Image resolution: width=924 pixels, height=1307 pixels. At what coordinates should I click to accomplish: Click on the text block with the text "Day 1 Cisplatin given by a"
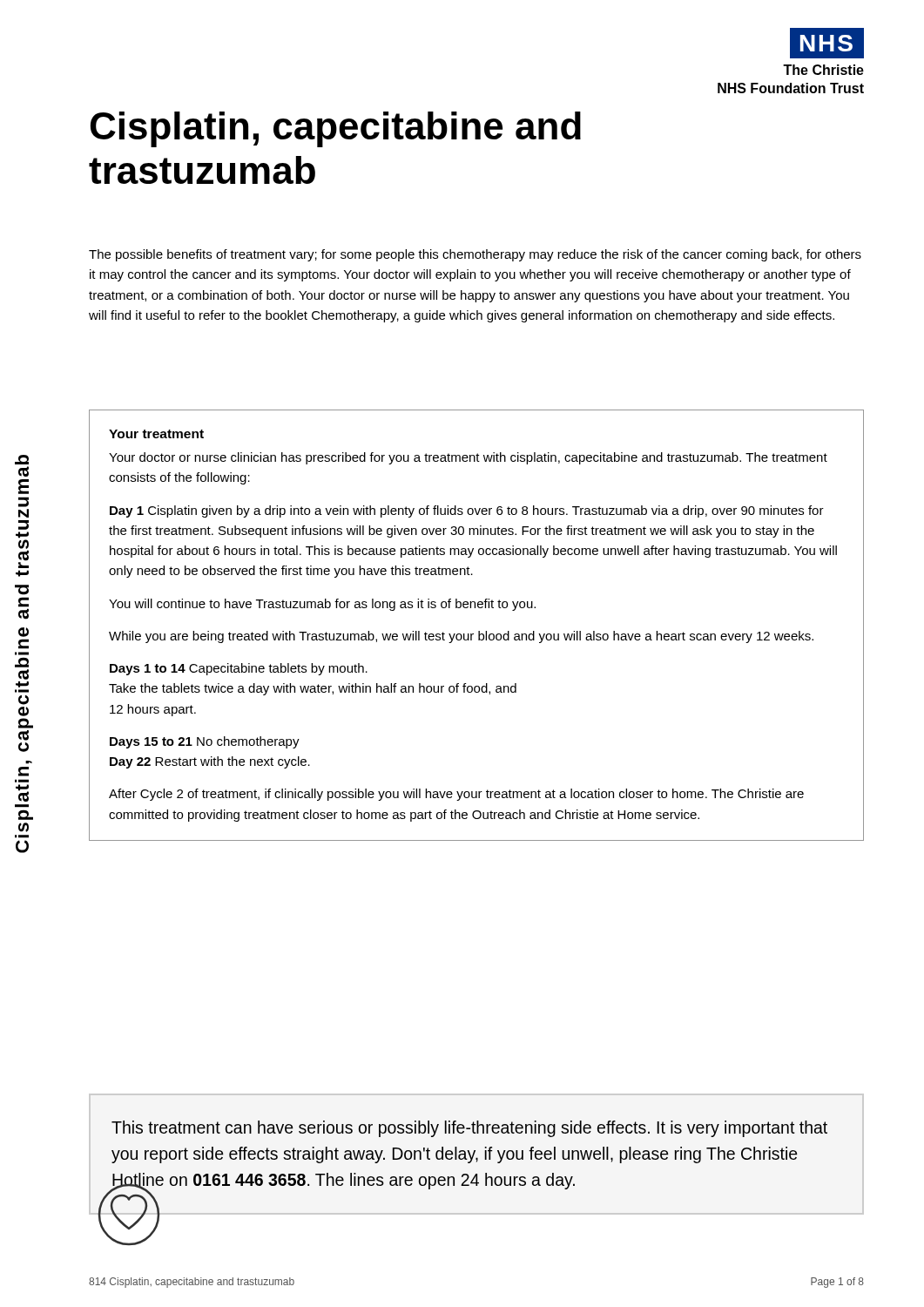[x=473, y=540]
